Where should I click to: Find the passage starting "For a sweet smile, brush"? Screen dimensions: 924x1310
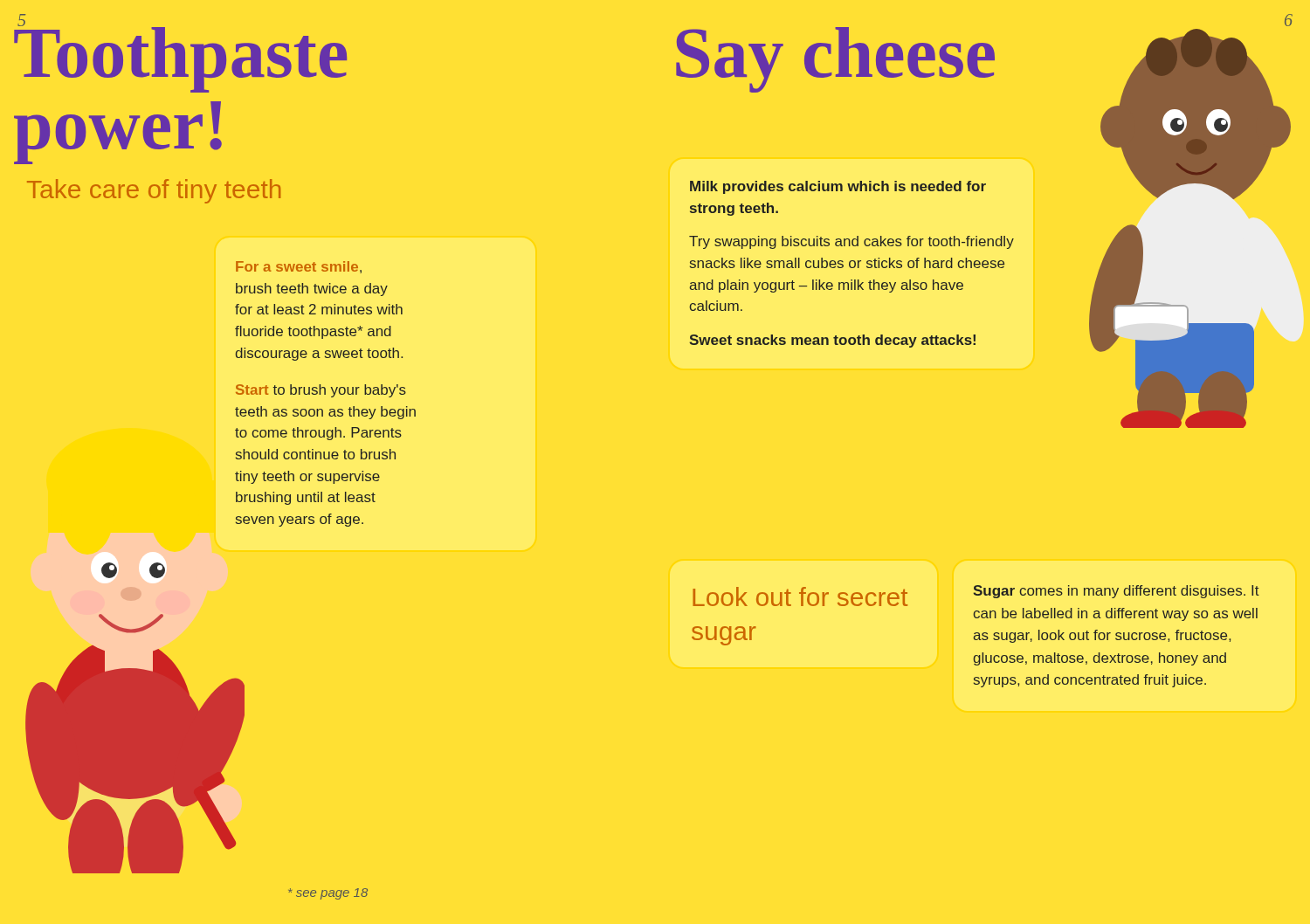(x=376, y=394)
